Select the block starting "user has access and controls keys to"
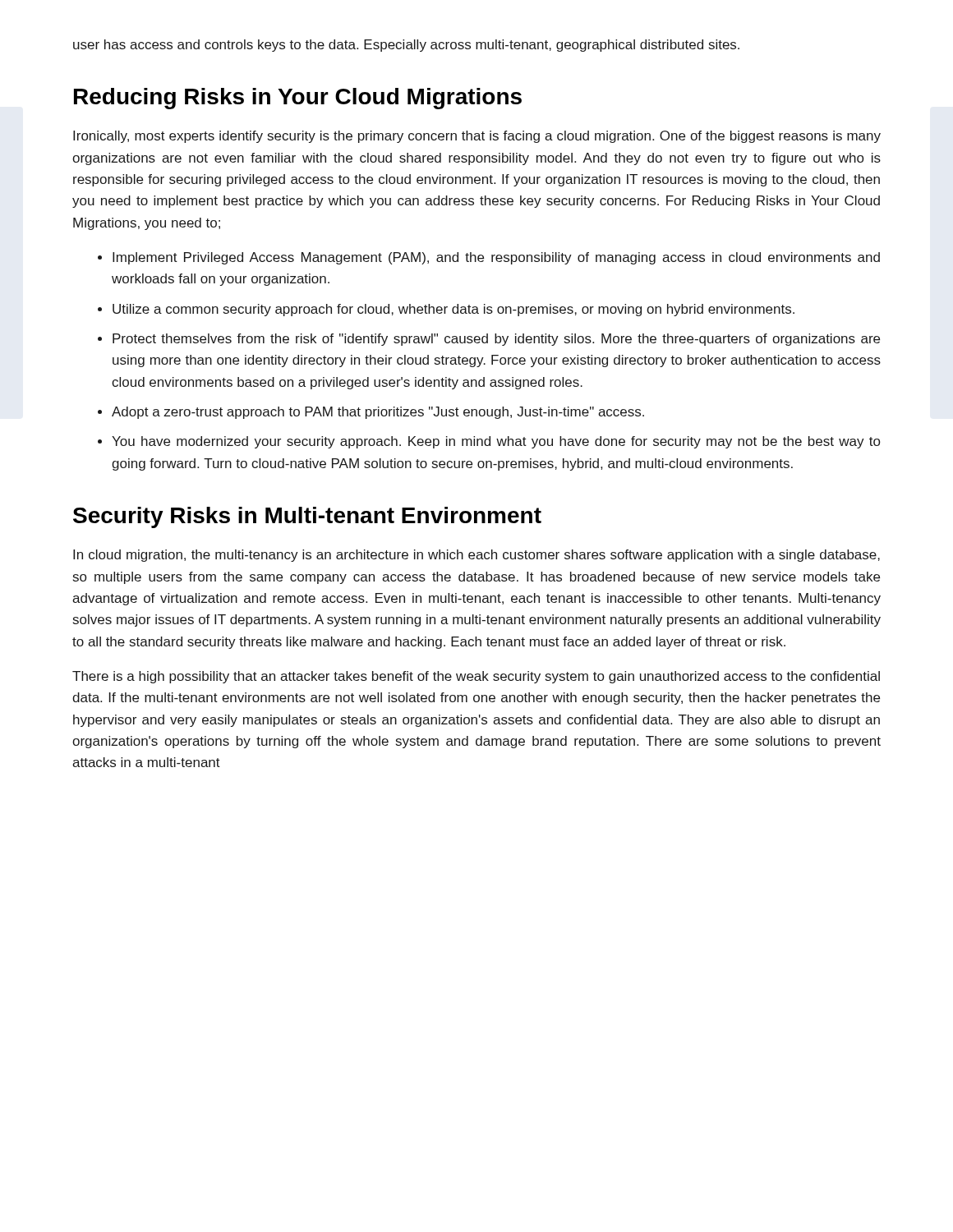953x1232 pixels. [407, 45]
